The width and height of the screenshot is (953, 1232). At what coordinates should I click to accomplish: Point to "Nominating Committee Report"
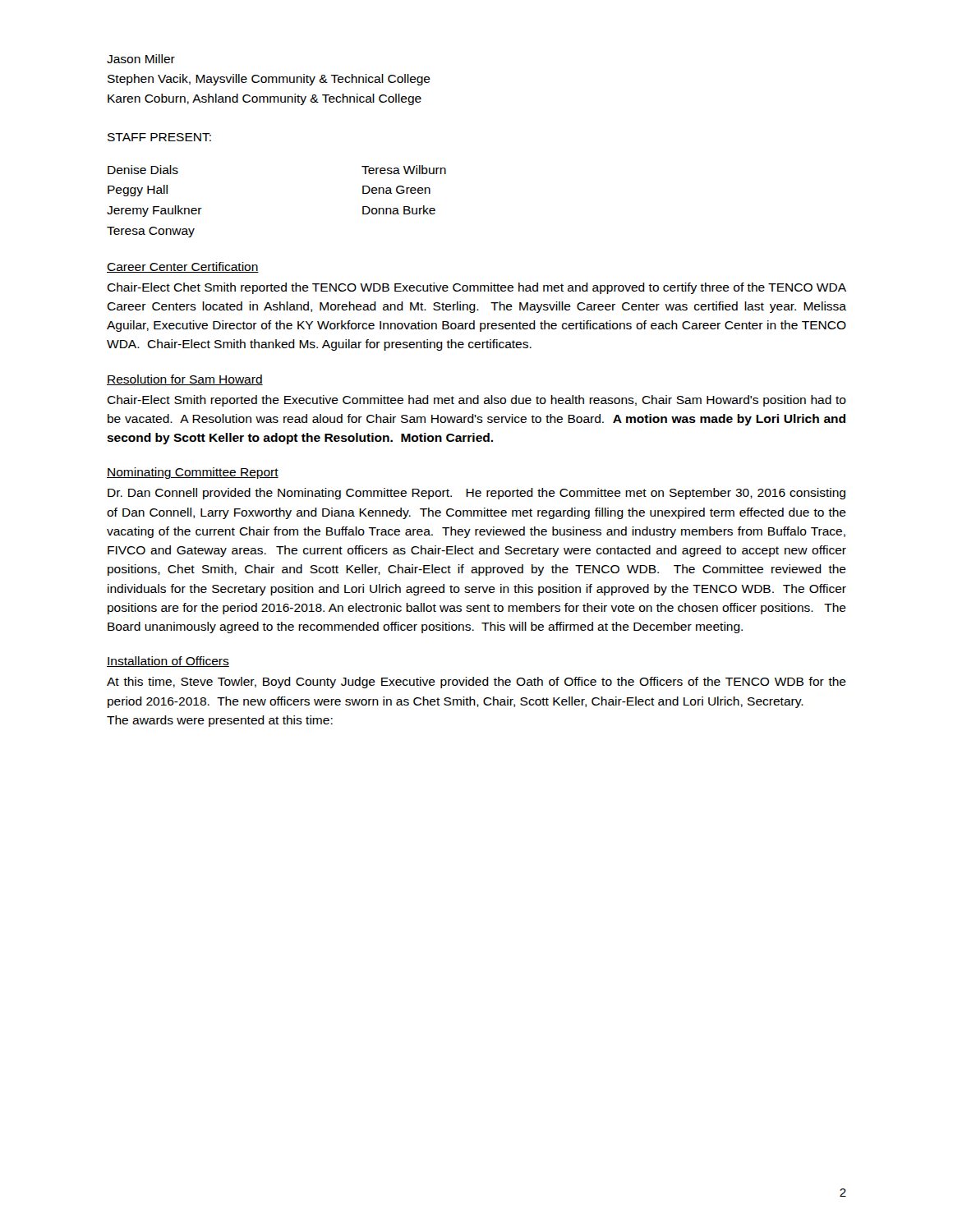(x=192, y=473)
